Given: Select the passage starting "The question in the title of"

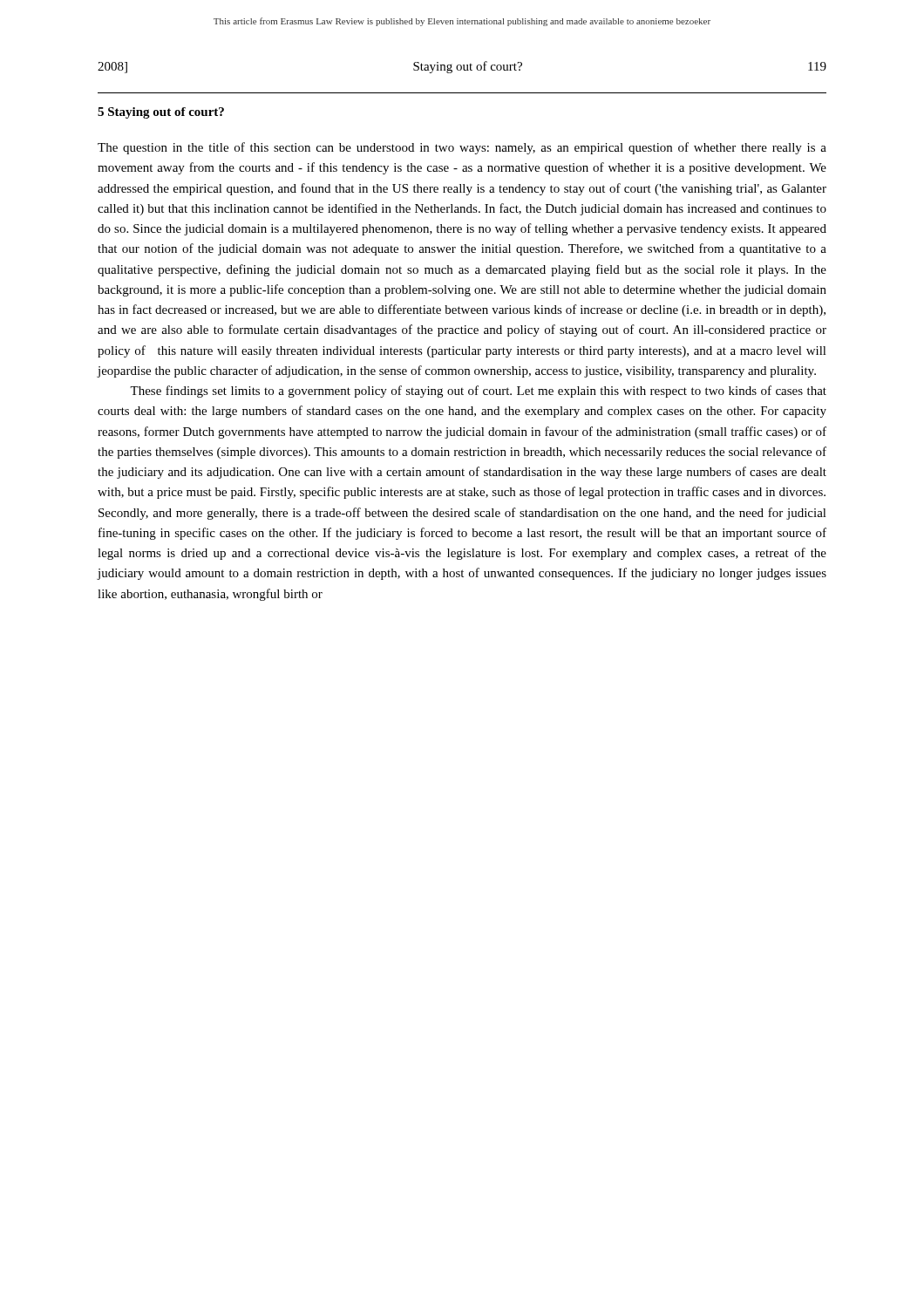Looking at the screenshot, I should tap(462, 371).
